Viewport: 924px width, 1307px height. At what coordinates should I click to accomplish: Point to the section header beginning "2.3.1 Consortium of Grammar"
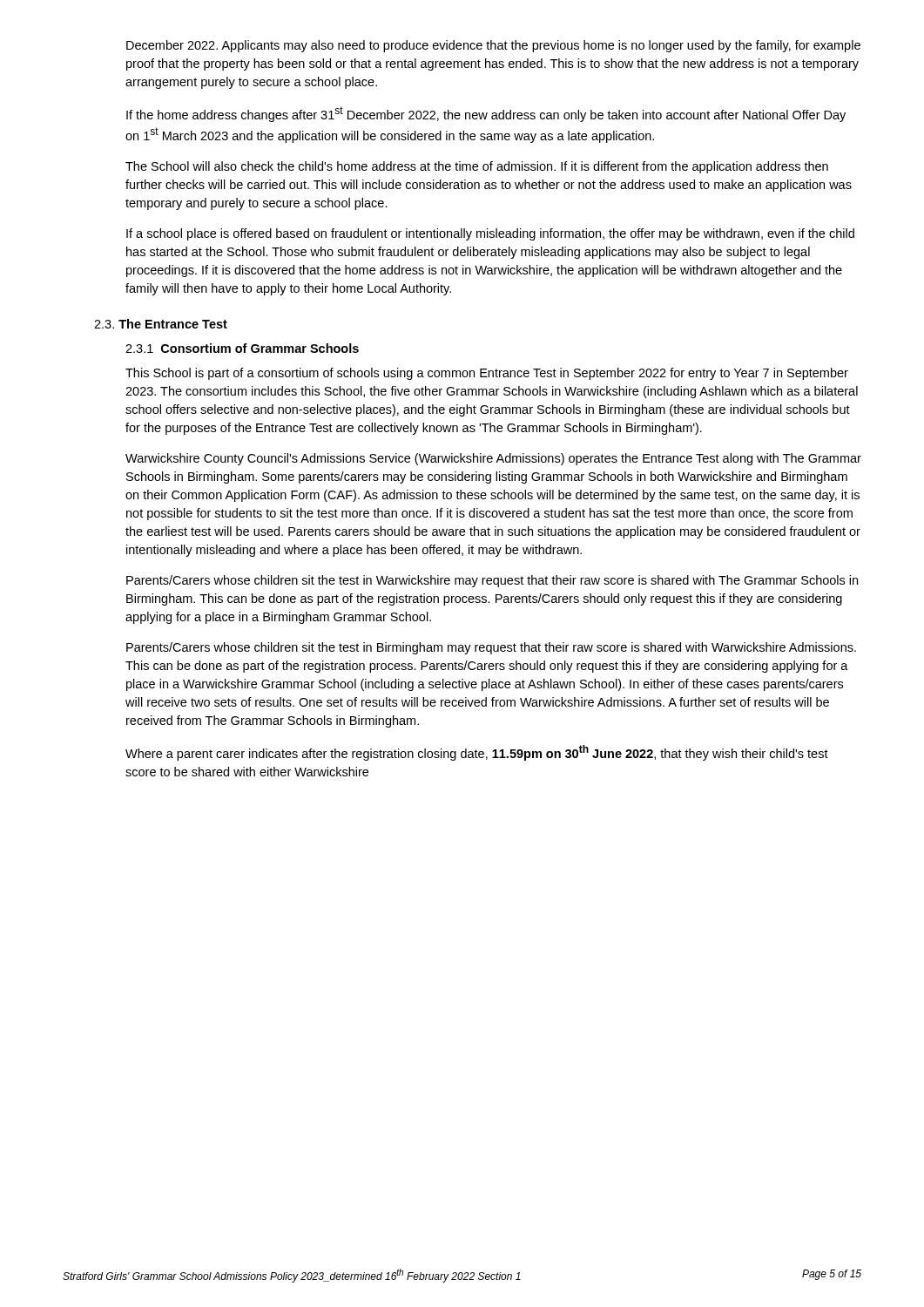(242, 348)
